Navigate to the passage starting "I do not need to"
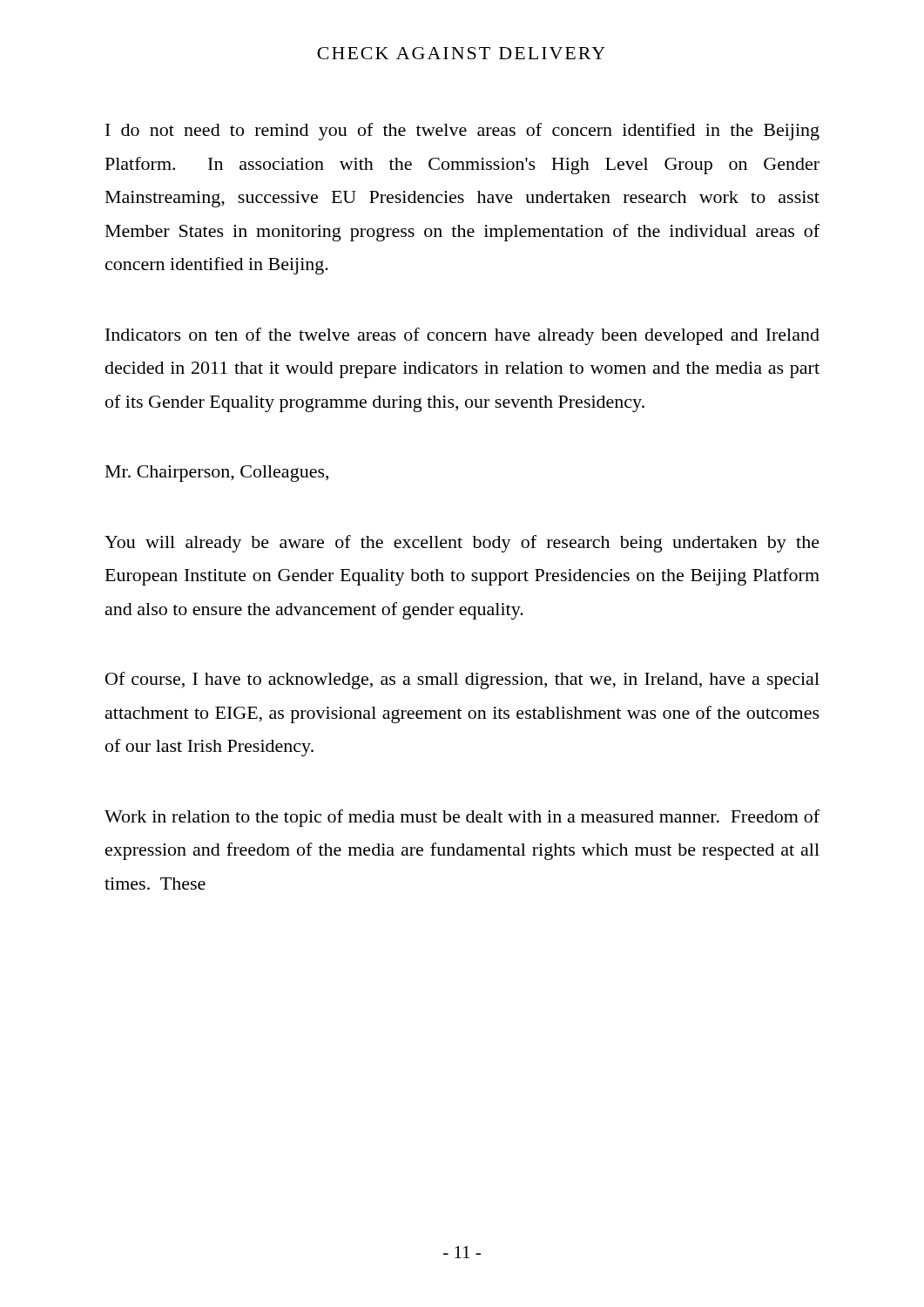Viewport: 924px width, 1307px height. tap(462, 197)
